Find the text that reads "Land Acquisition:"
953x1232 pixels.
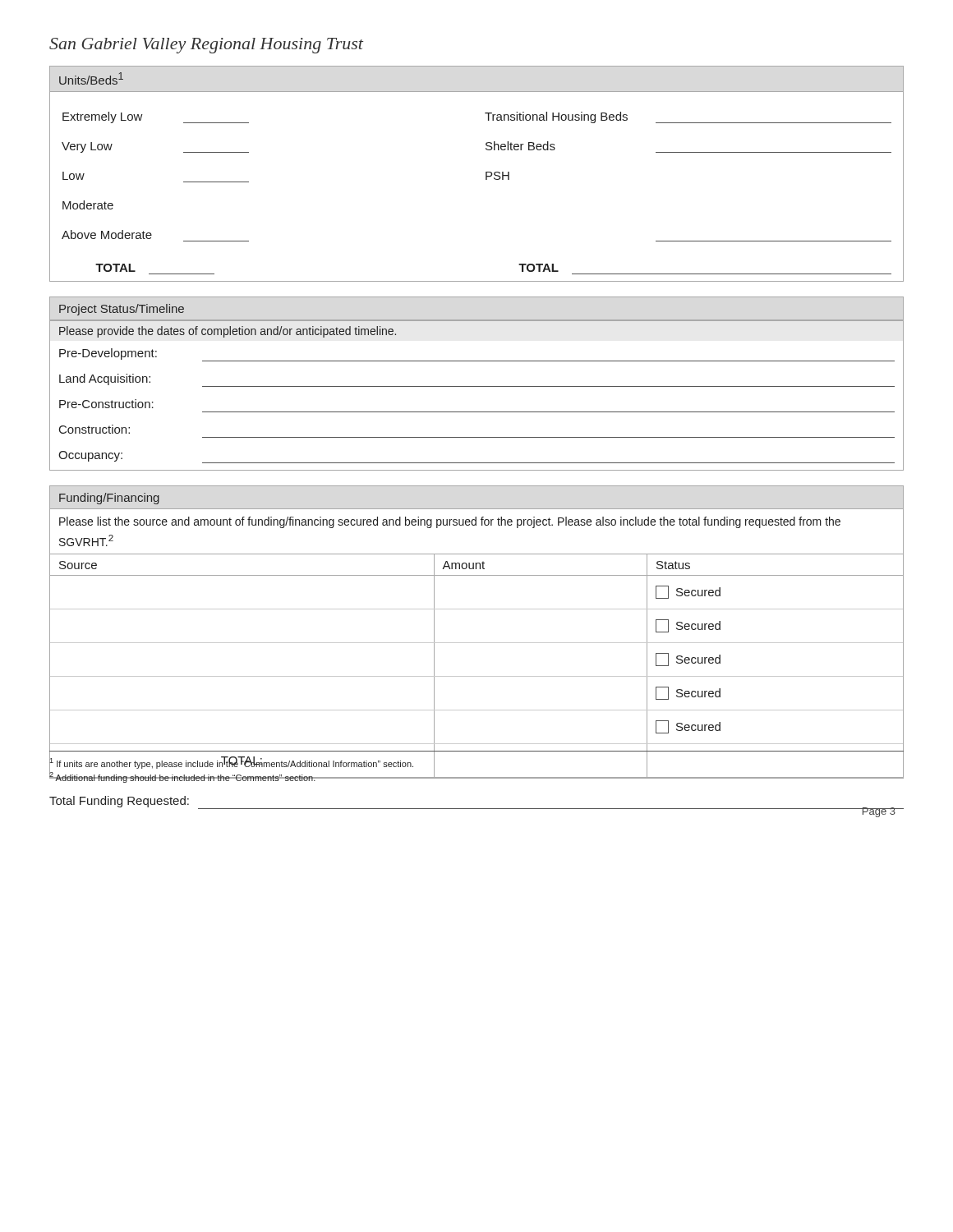pos(476,379)
